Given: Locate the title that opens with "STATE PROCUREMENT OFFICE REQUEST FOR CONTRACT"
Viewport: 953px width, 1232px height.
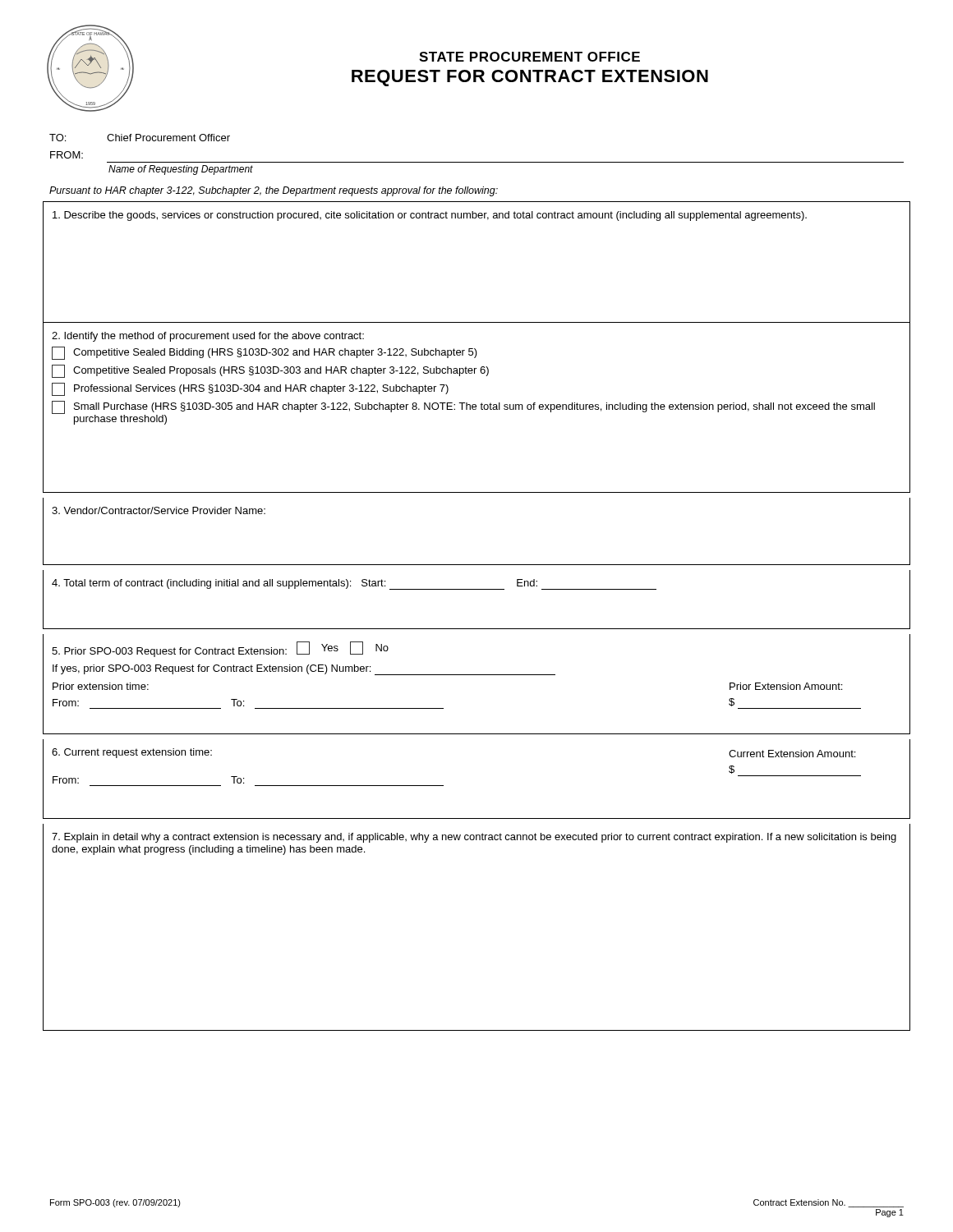Looking at the screenshot, I should click(530, 68).
